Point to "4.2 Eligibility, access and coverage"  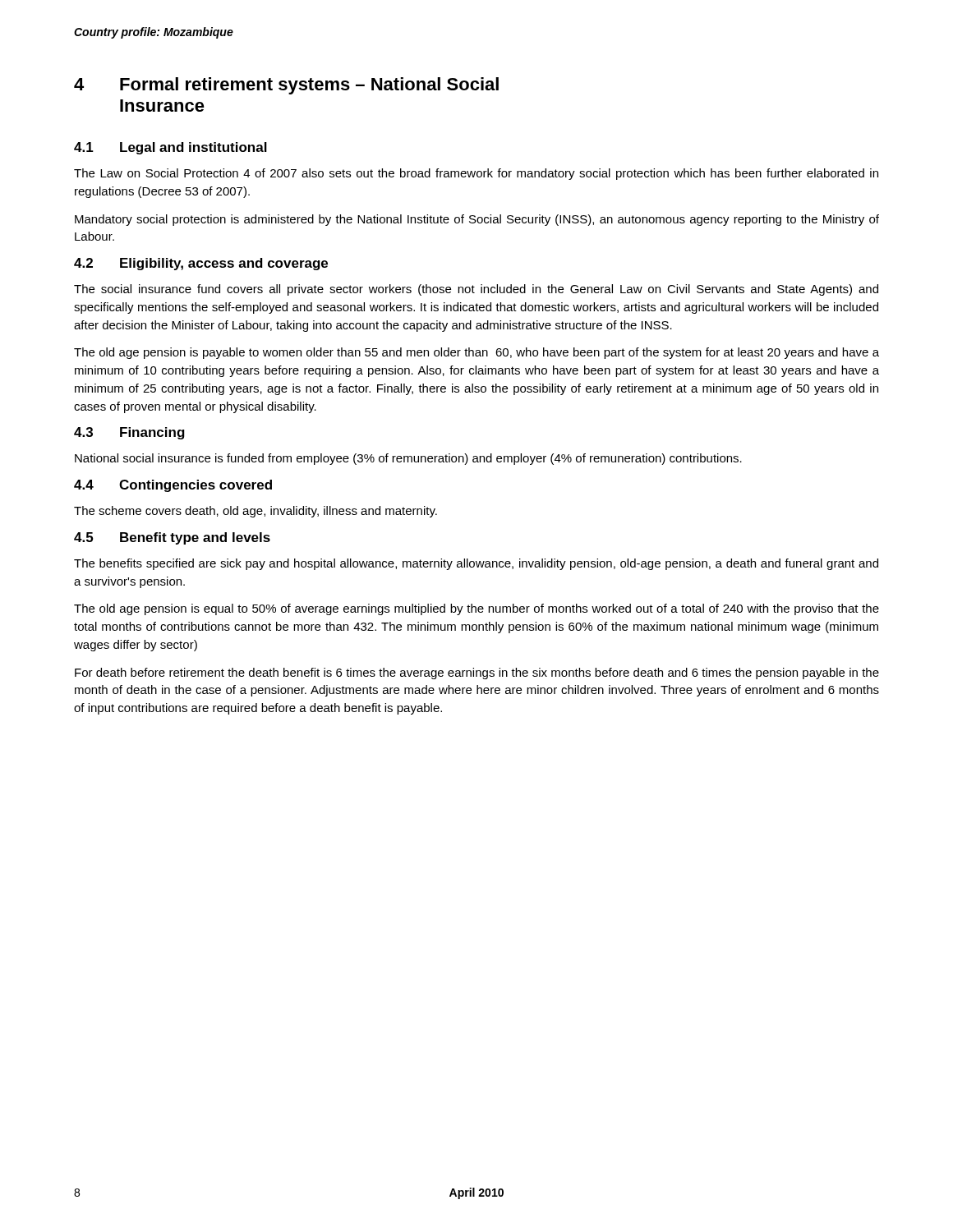pyautogui.click(x=201, y=264)
